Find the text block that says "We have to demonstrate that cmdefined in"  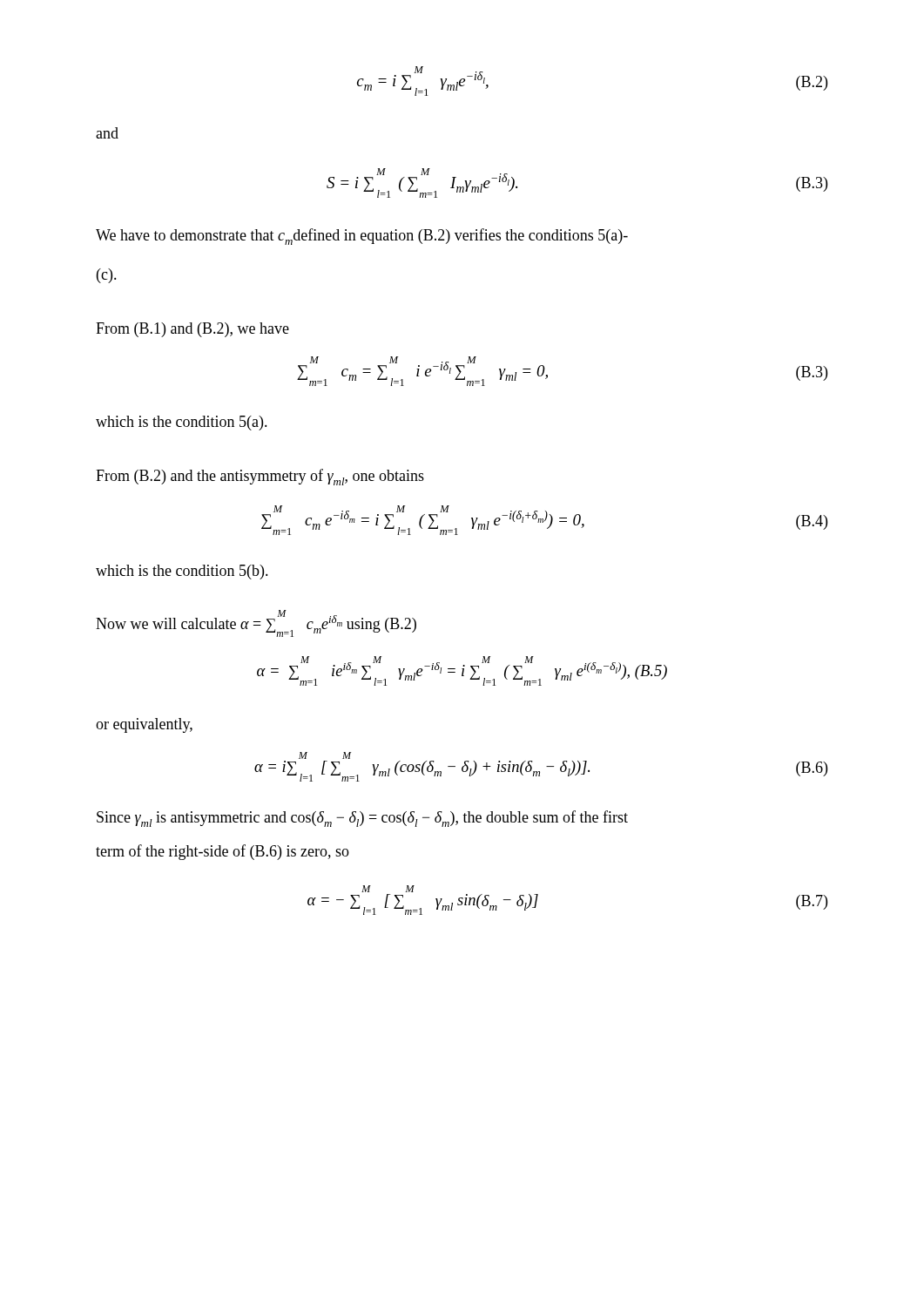[362, 237]
